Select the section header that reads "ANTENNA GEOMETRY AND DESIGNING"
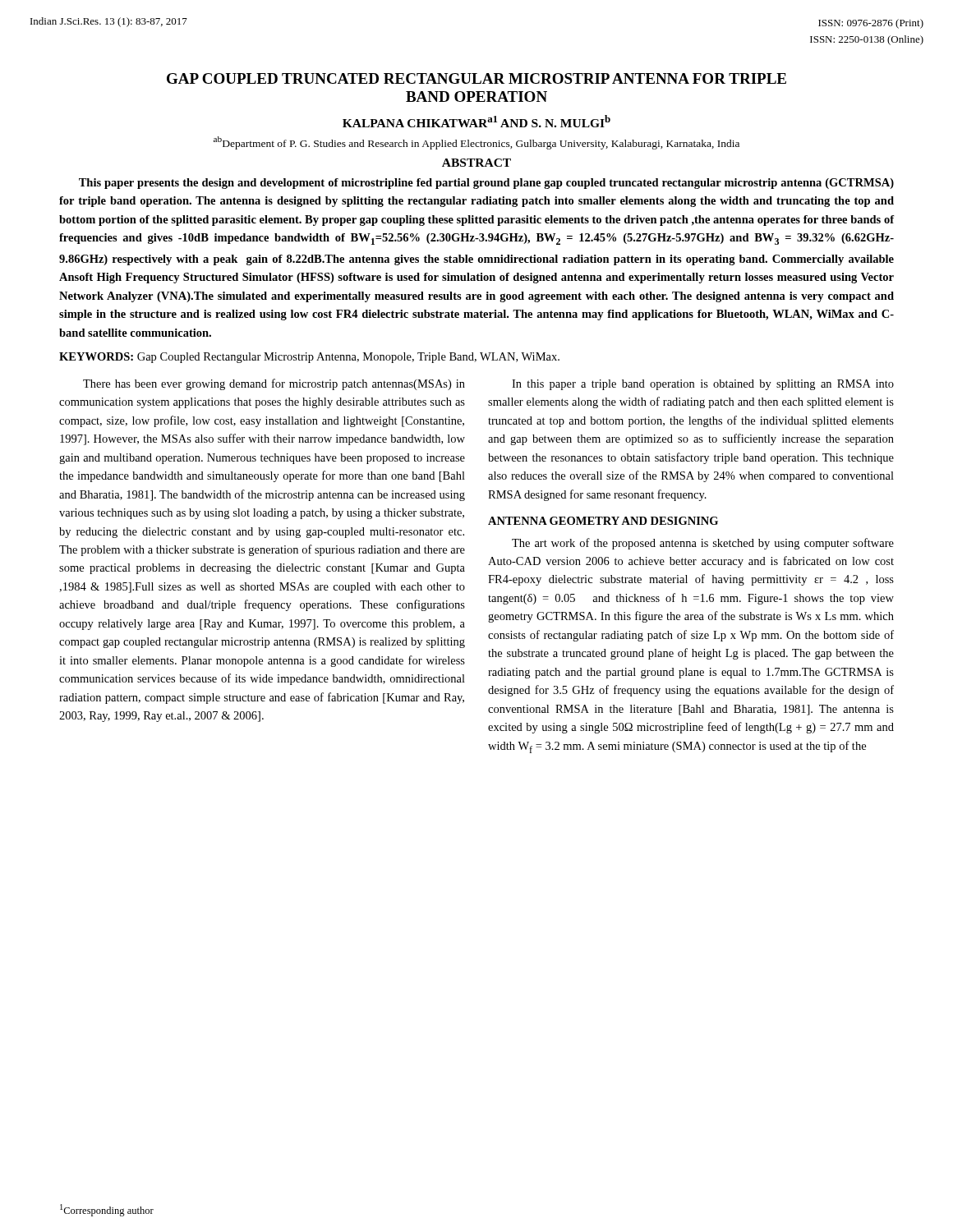Screen dimensions: 1232x953 pos(603,521)
